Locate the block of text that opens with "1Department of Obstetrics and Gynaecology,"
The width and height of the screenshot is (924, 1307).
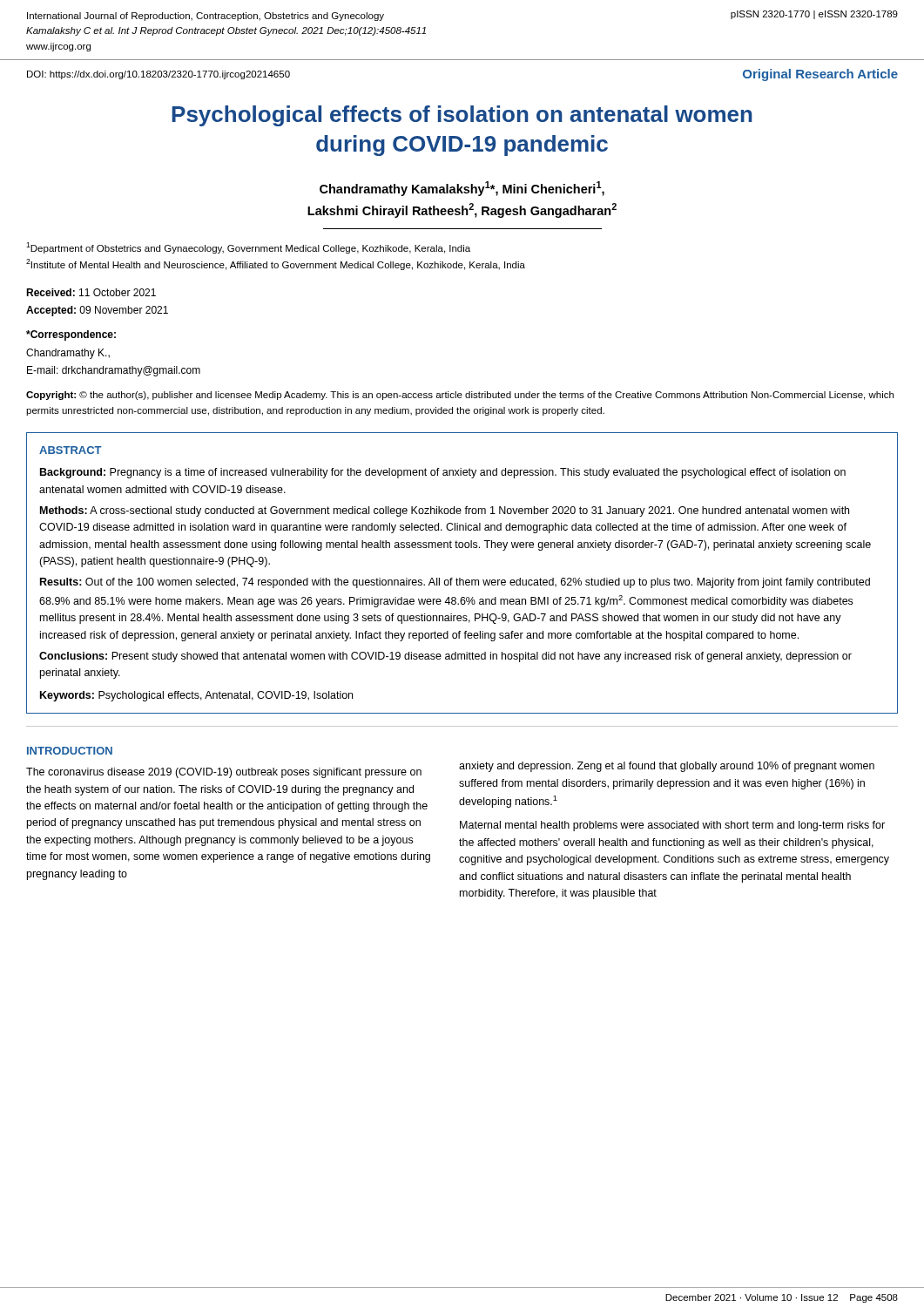point(276,256)
